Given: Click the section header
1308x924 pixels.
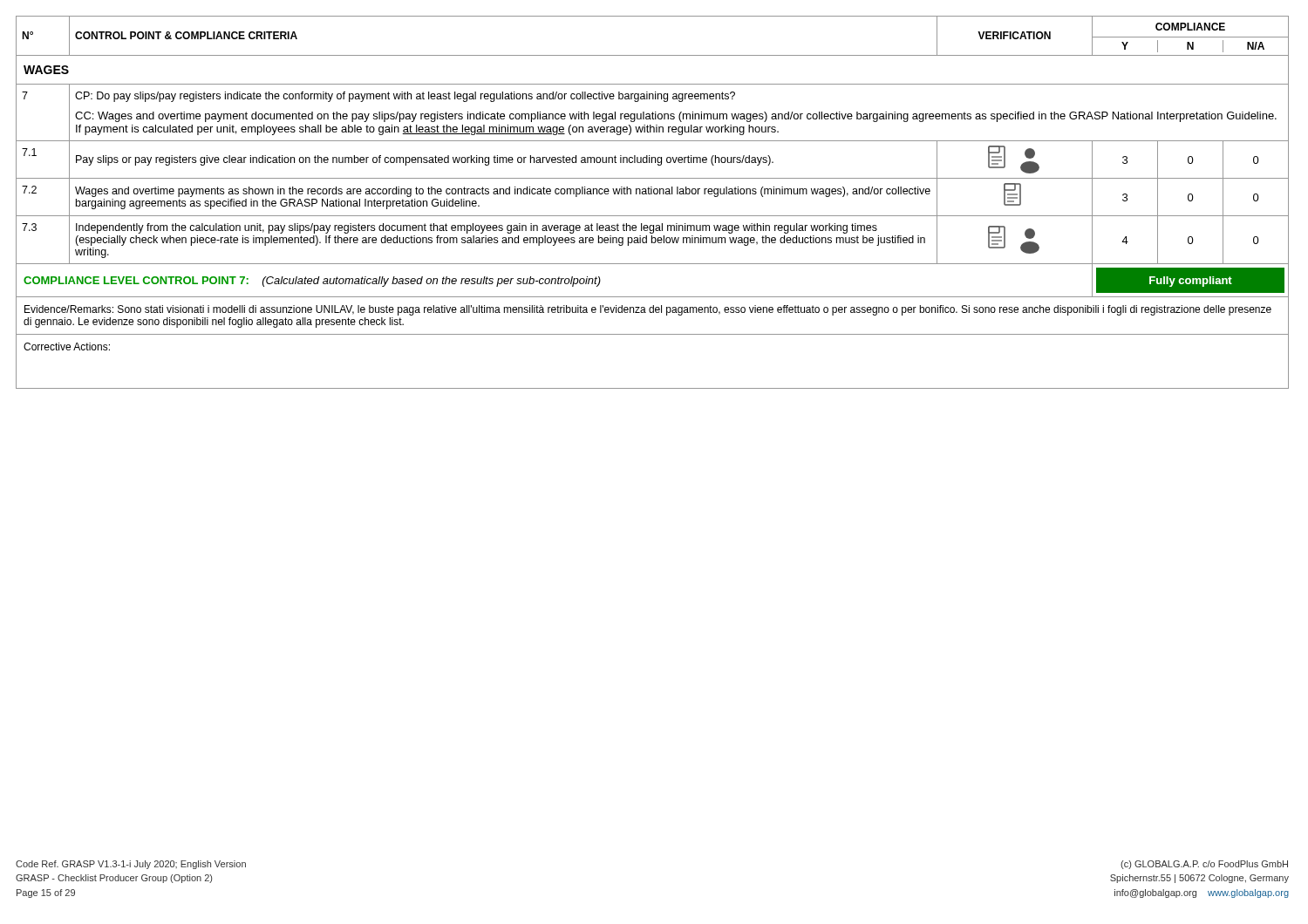Looking at the screenshot, I should pos(46,70).
